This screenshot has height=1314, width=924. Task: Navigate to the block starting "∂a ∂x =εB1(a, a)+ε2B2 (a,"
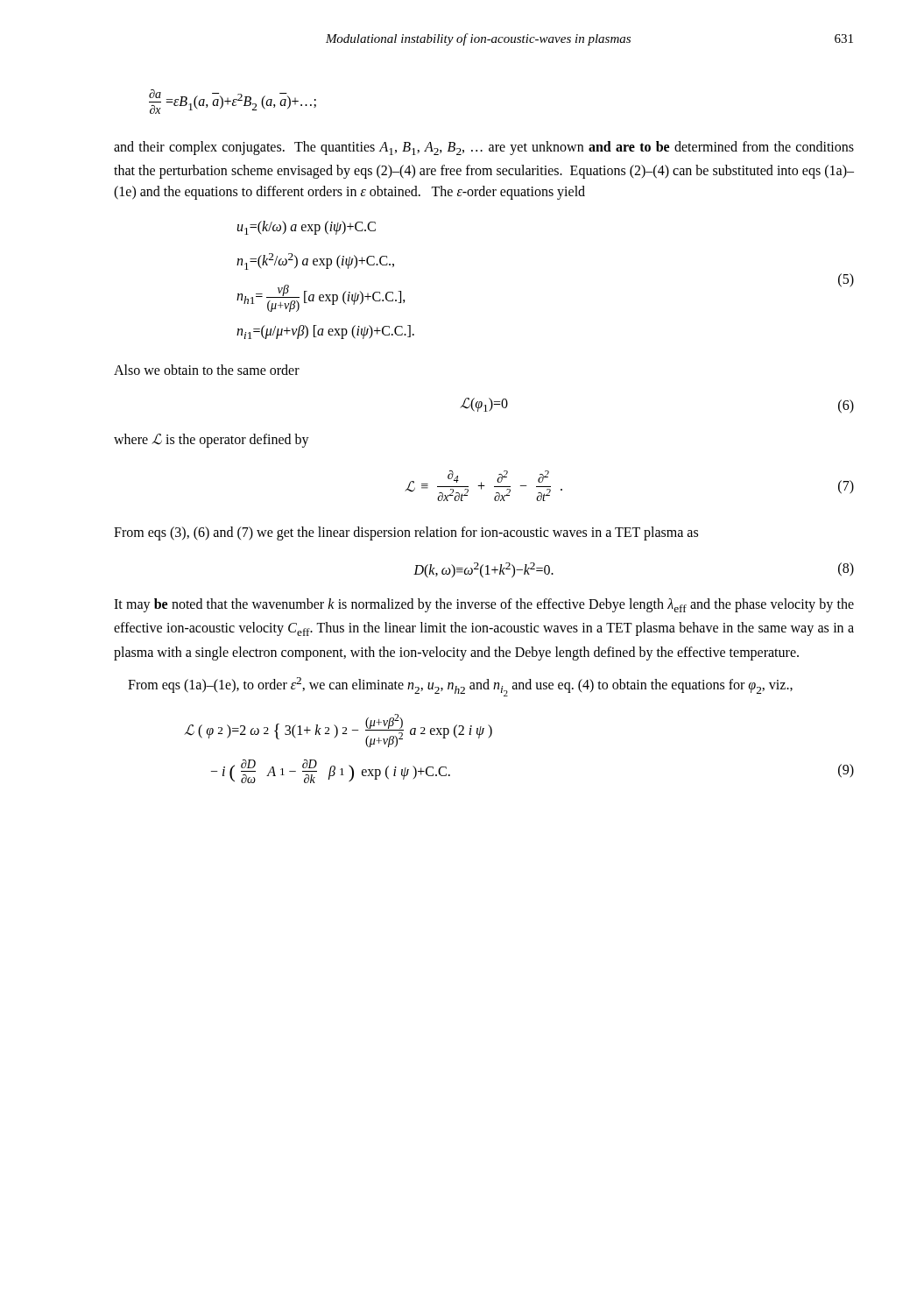pyautogui.click(x=234, y=102)
